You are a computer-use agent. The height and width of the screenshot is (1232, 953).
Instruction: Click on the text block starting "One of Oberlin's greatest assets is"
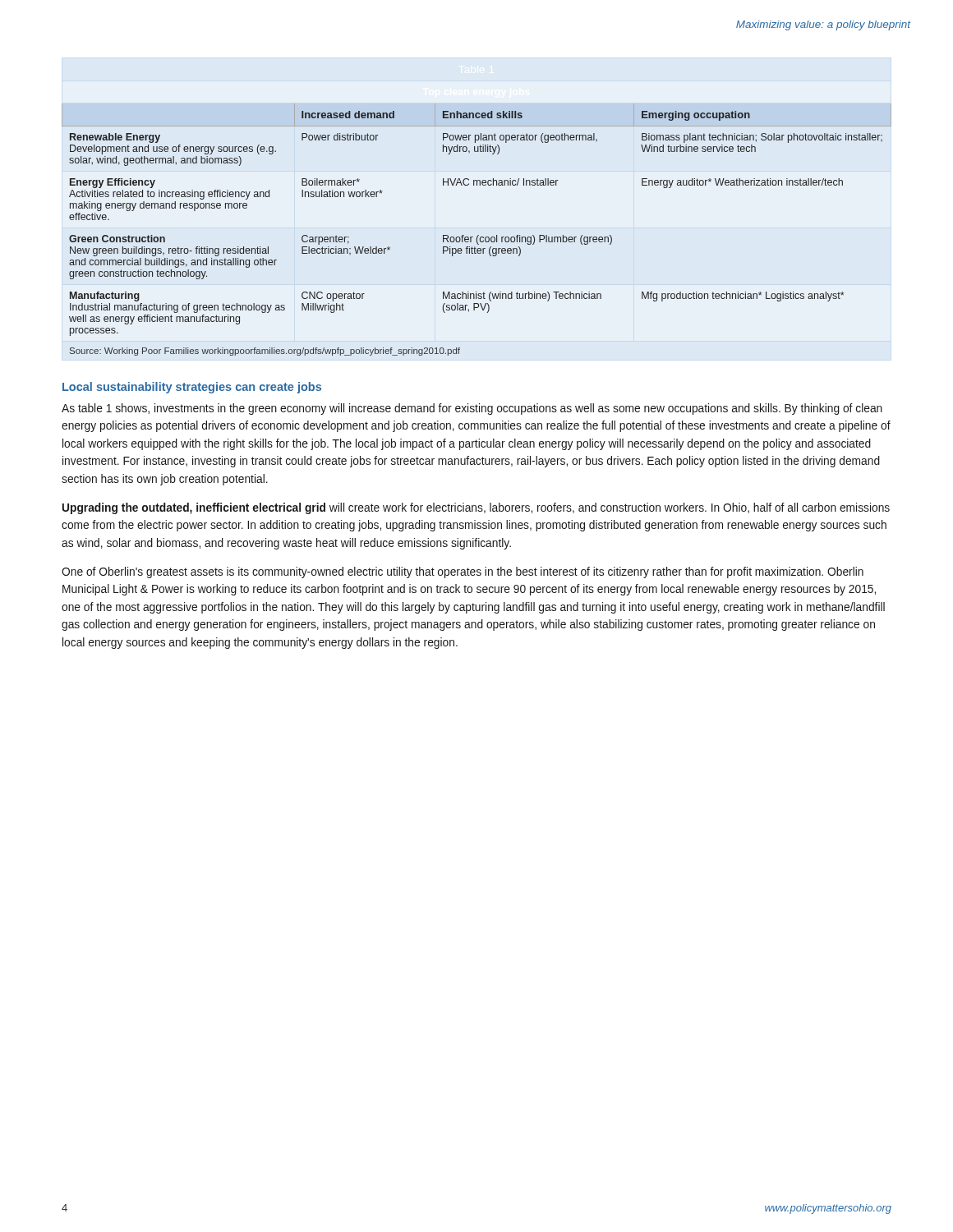tap(473, 607)
